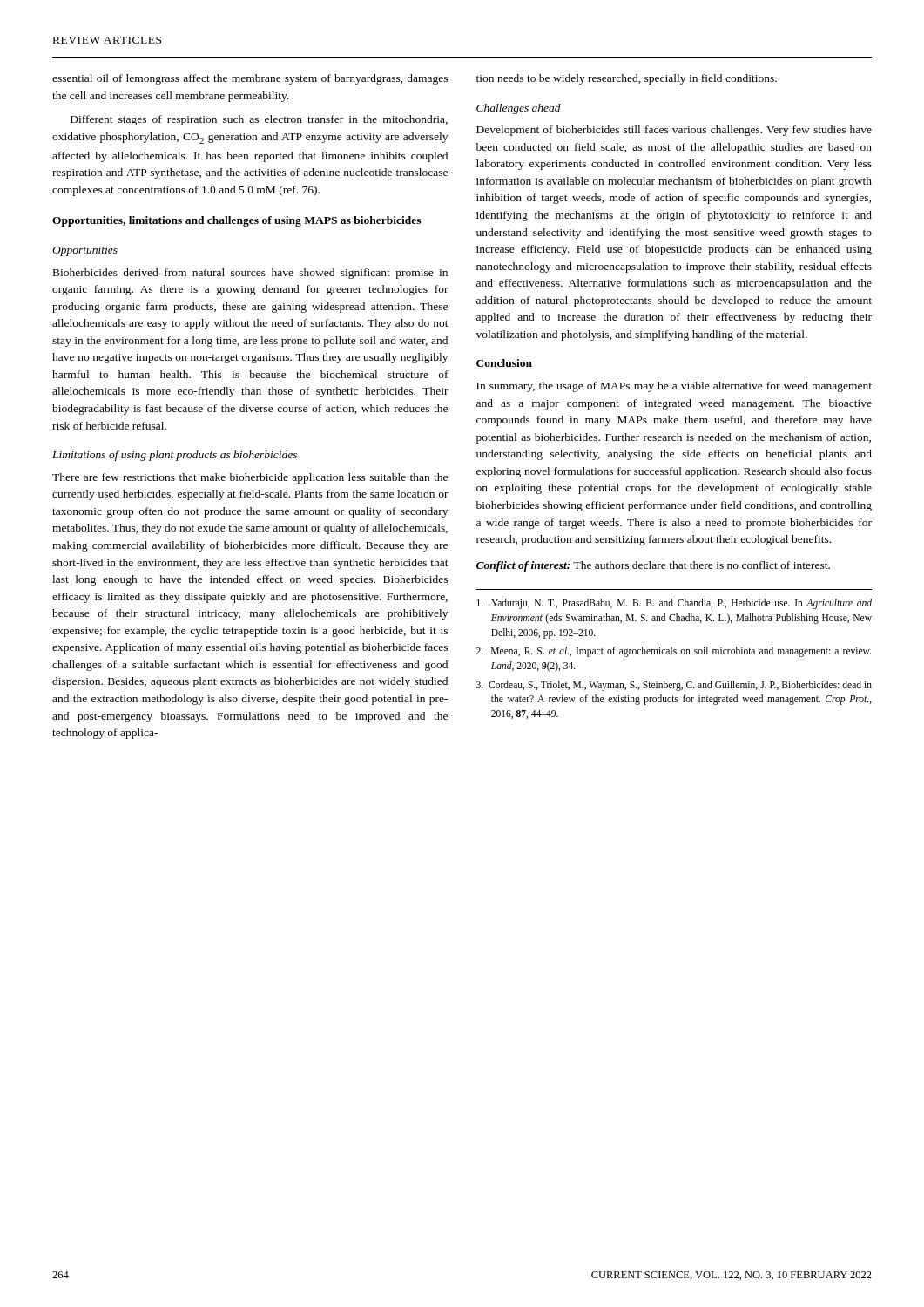Locate the text block that reads "Bioherbicides derived from natural sources have showed significant"
This screenshot has height=1307, width=924.
pyautogui.click(x=250, y=349)
